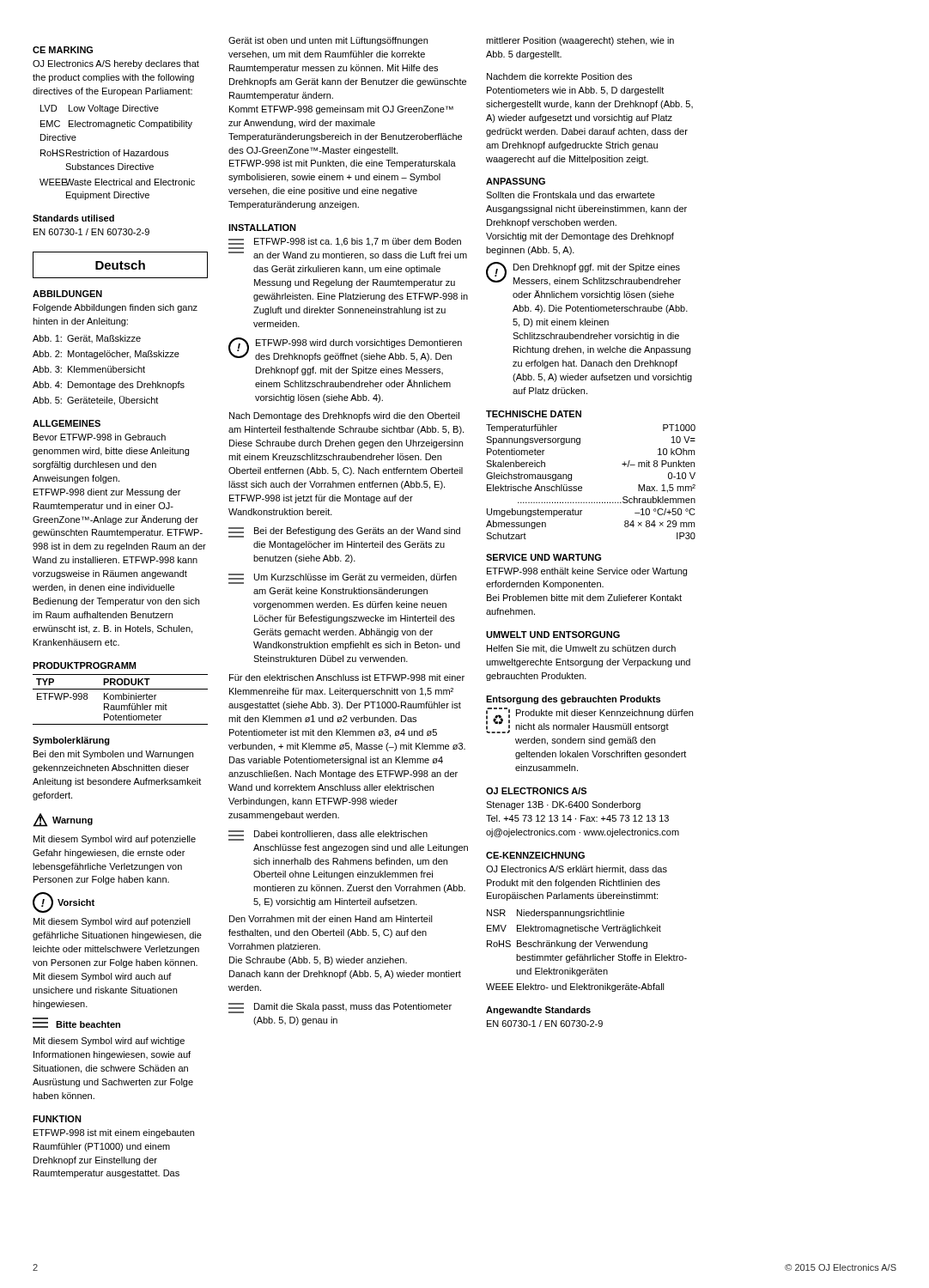Point to the block beginning "Nachdem die korrekte Position des Potentiometers wie in"
The height and width of the screenshot is (1288, 929).
tap(590, 117)
